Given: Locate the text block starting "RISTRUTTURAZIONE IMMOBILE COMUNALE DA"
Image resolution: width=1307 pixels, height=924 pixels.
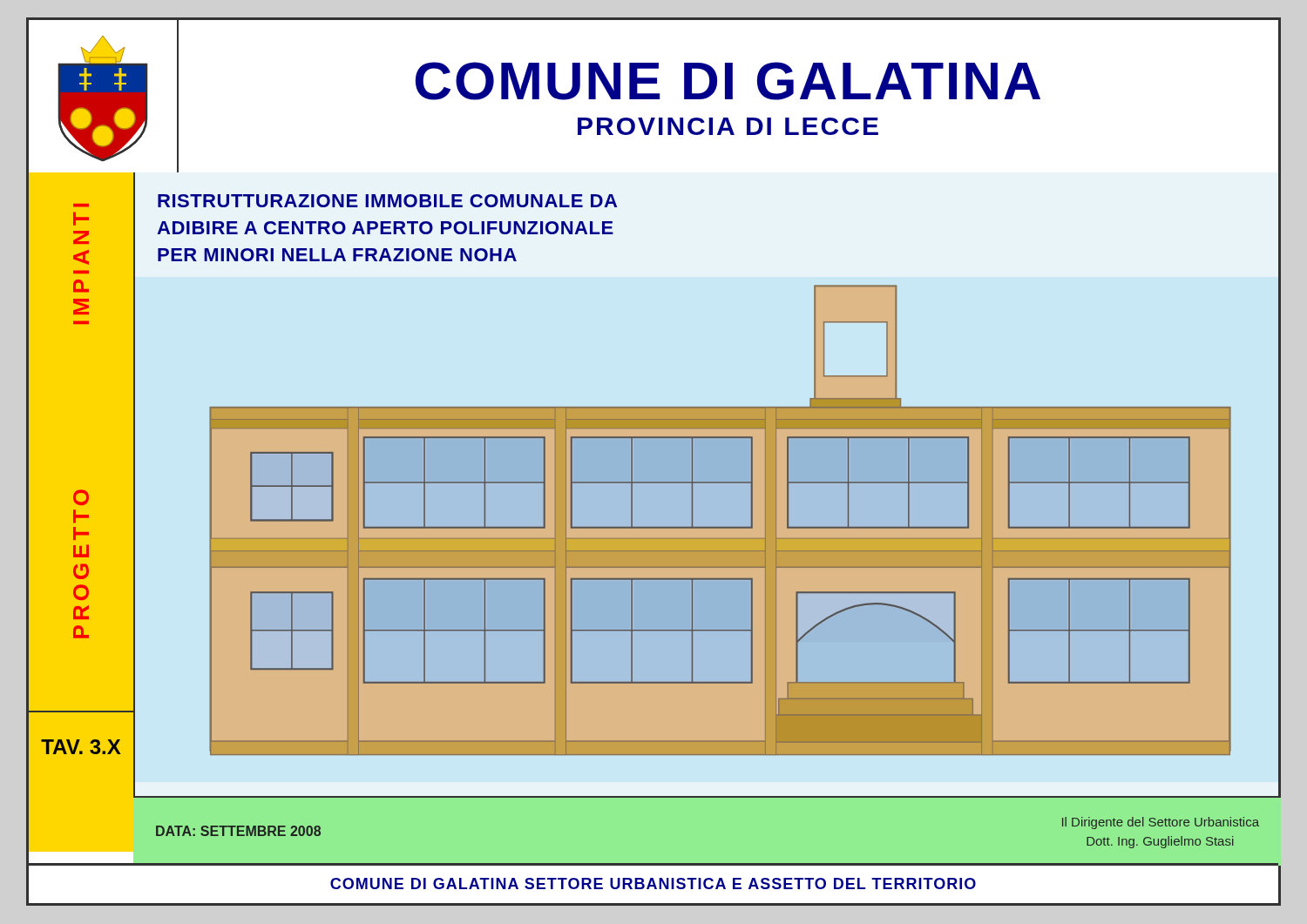Looking at the screenshot, I should click(387, 201).
